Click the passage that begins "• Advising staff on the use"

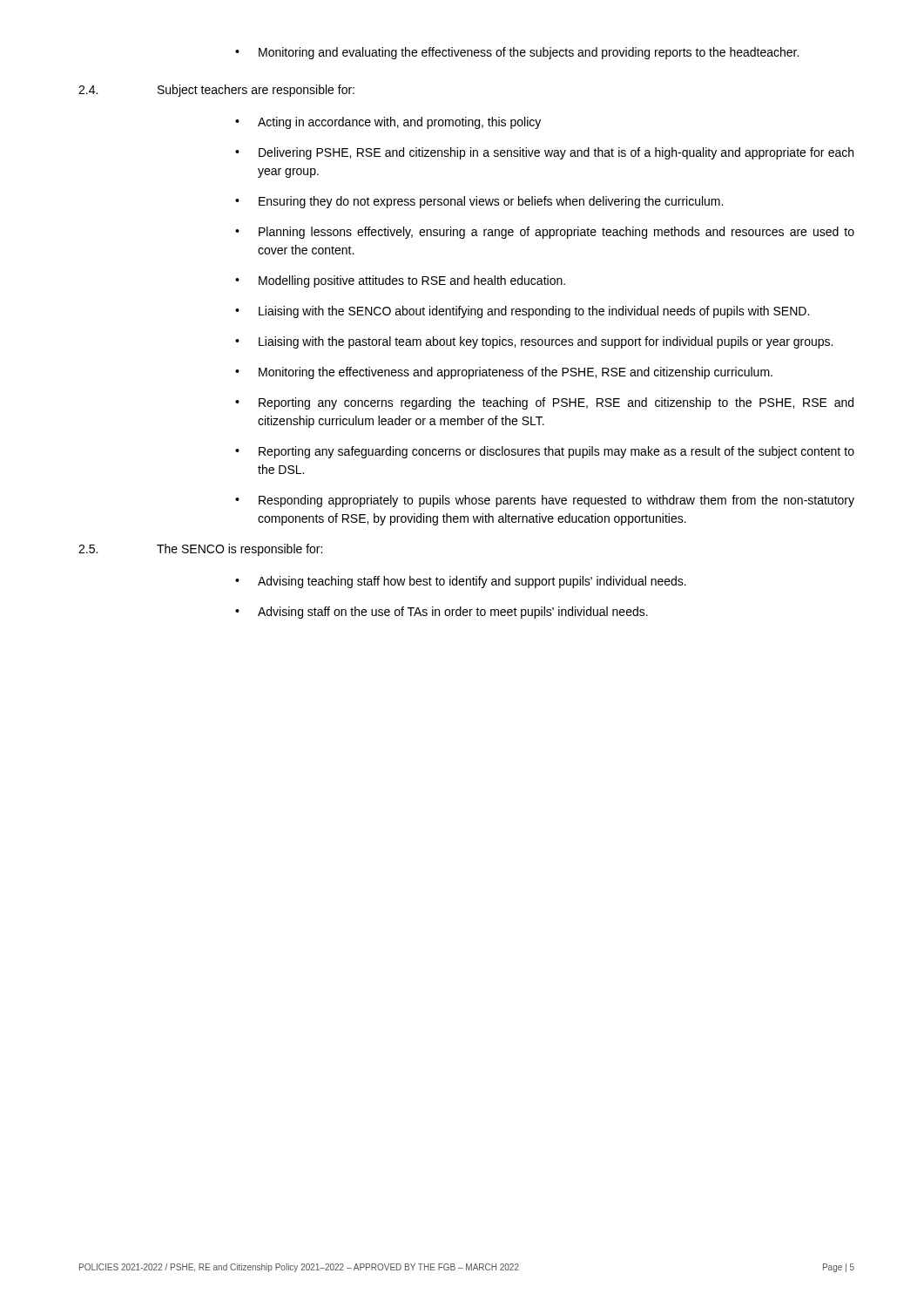[x=545, y=612]
